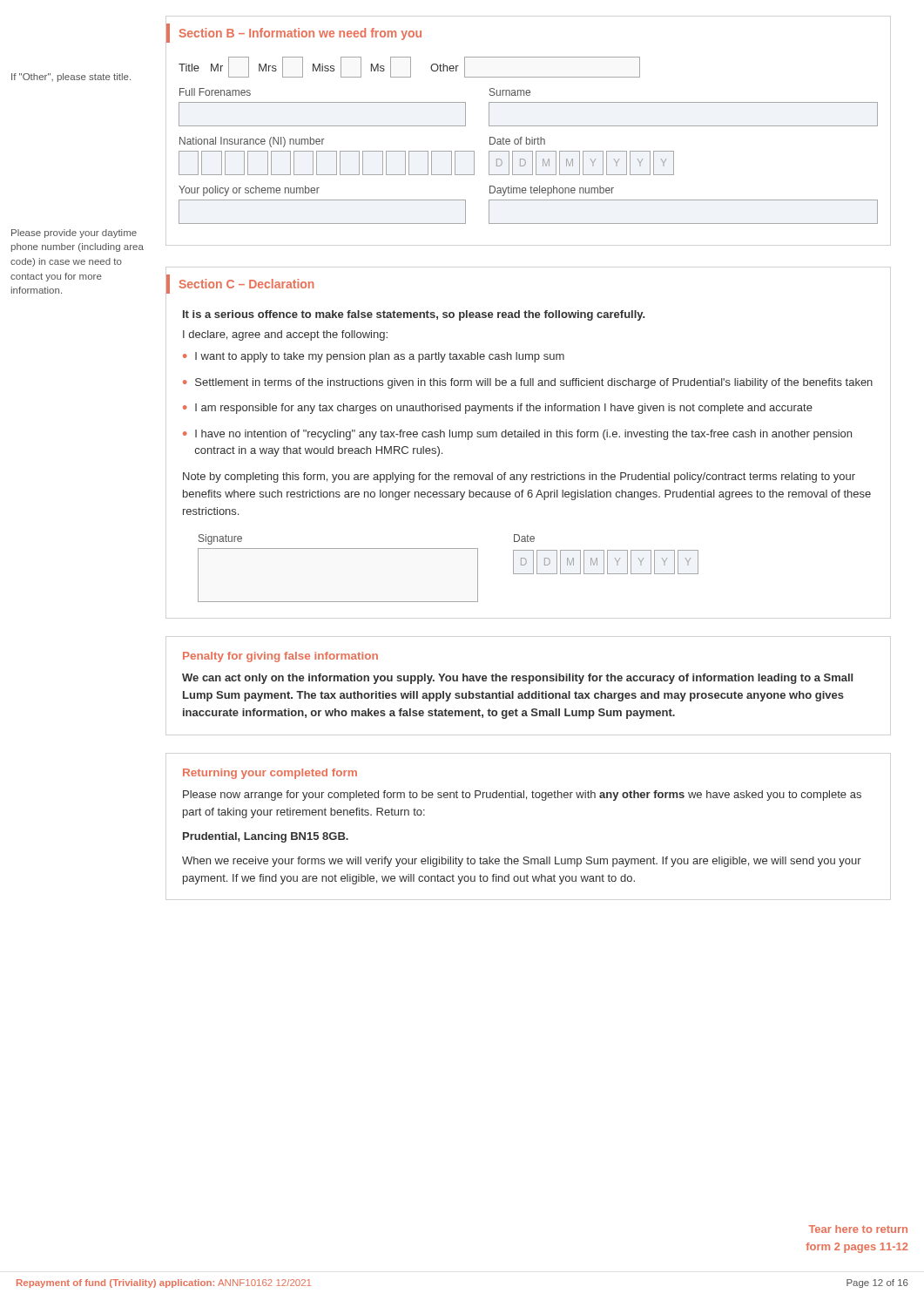Point to the block beginning "If "Other", please"
924x1307 pixels.
tap(71, 77)
